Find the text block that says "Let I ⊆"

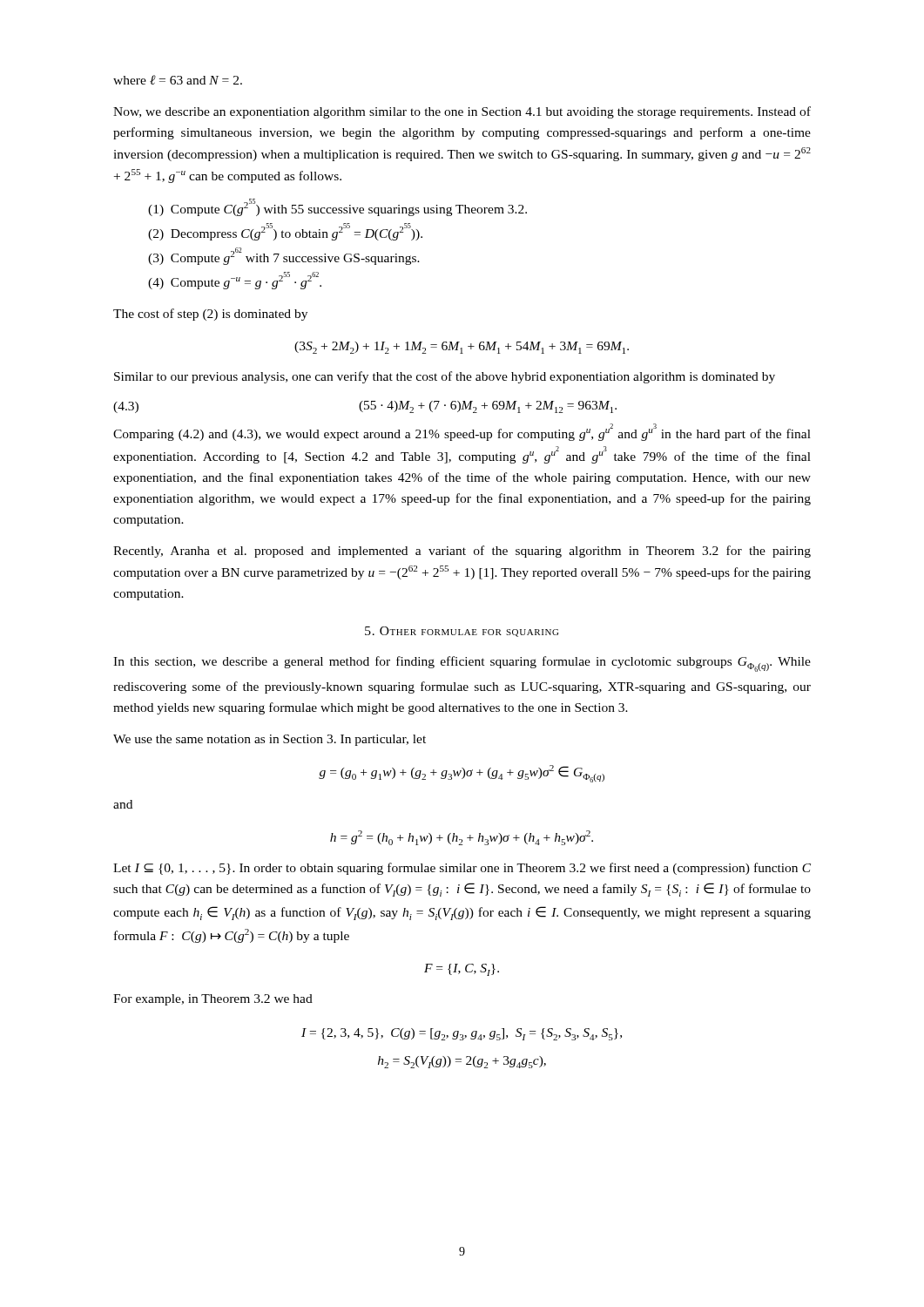[x=462, y=902]
